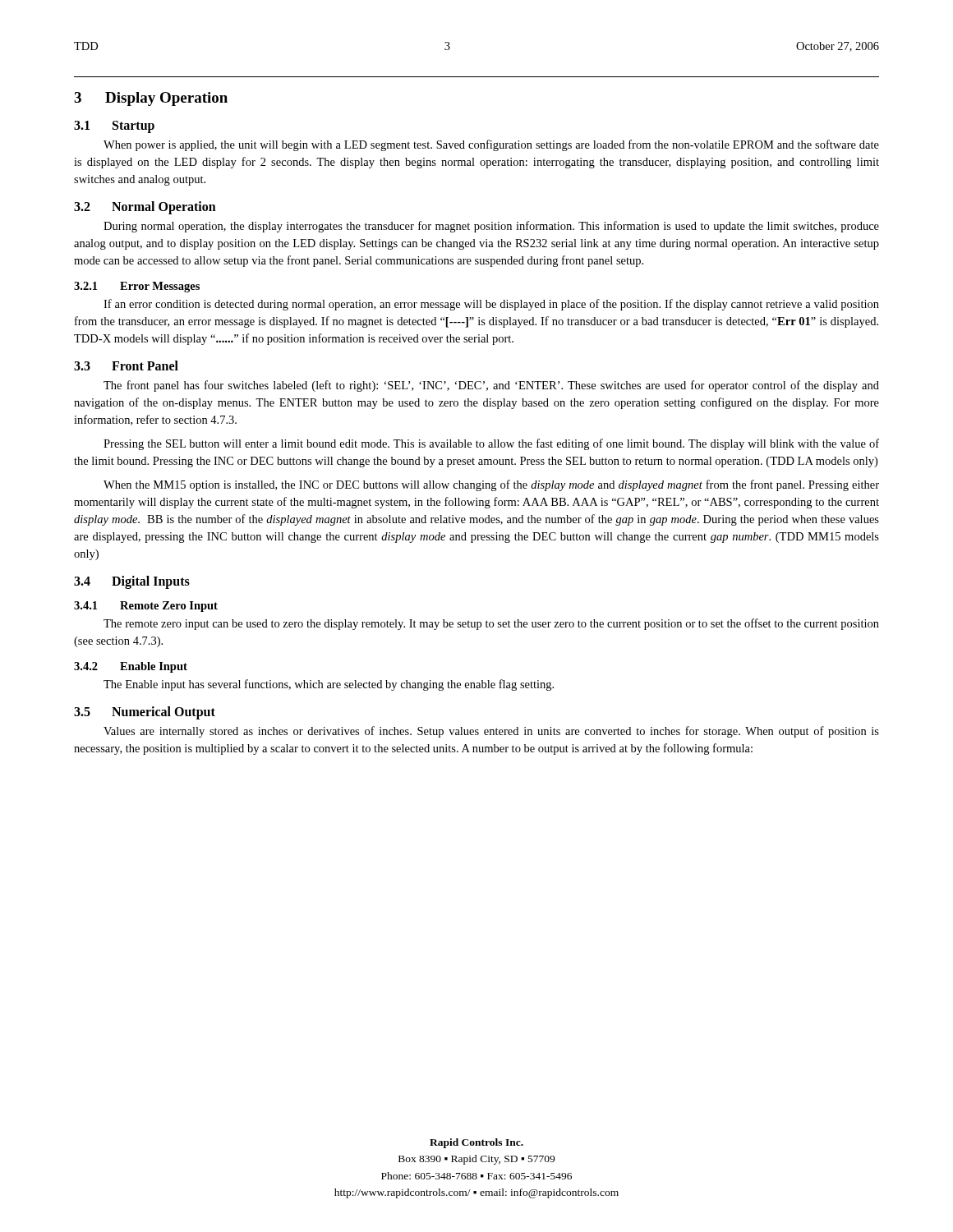Image resolution: width=953 pixels, height=1232 pixels.
Task: Navigate to the text block starting "If an error condition"
Action: pos(476,322)
